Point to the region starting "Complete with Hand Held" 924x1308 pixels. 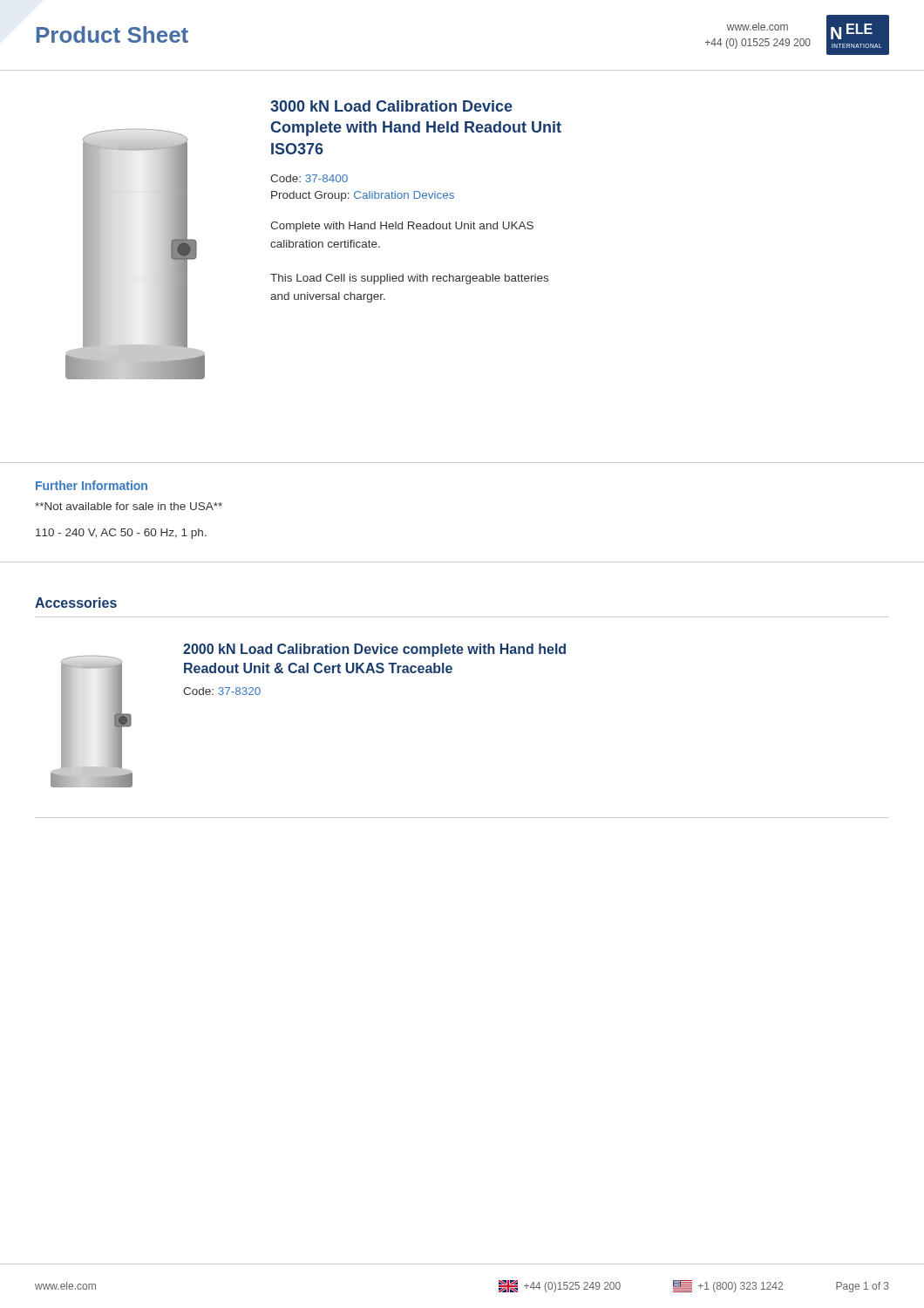pos(402,234)
